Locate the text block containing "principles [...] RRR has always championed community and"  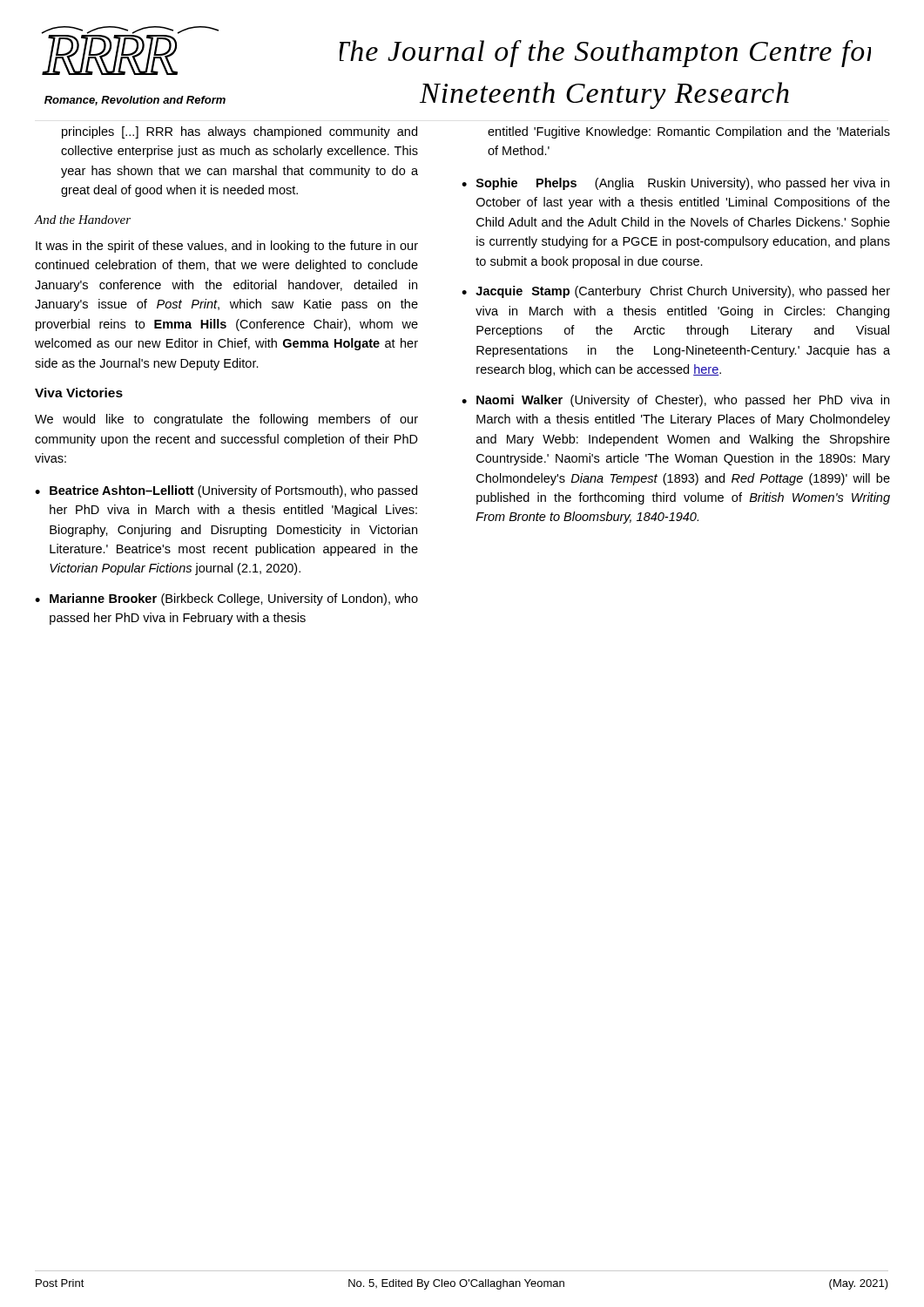(240, 161)
